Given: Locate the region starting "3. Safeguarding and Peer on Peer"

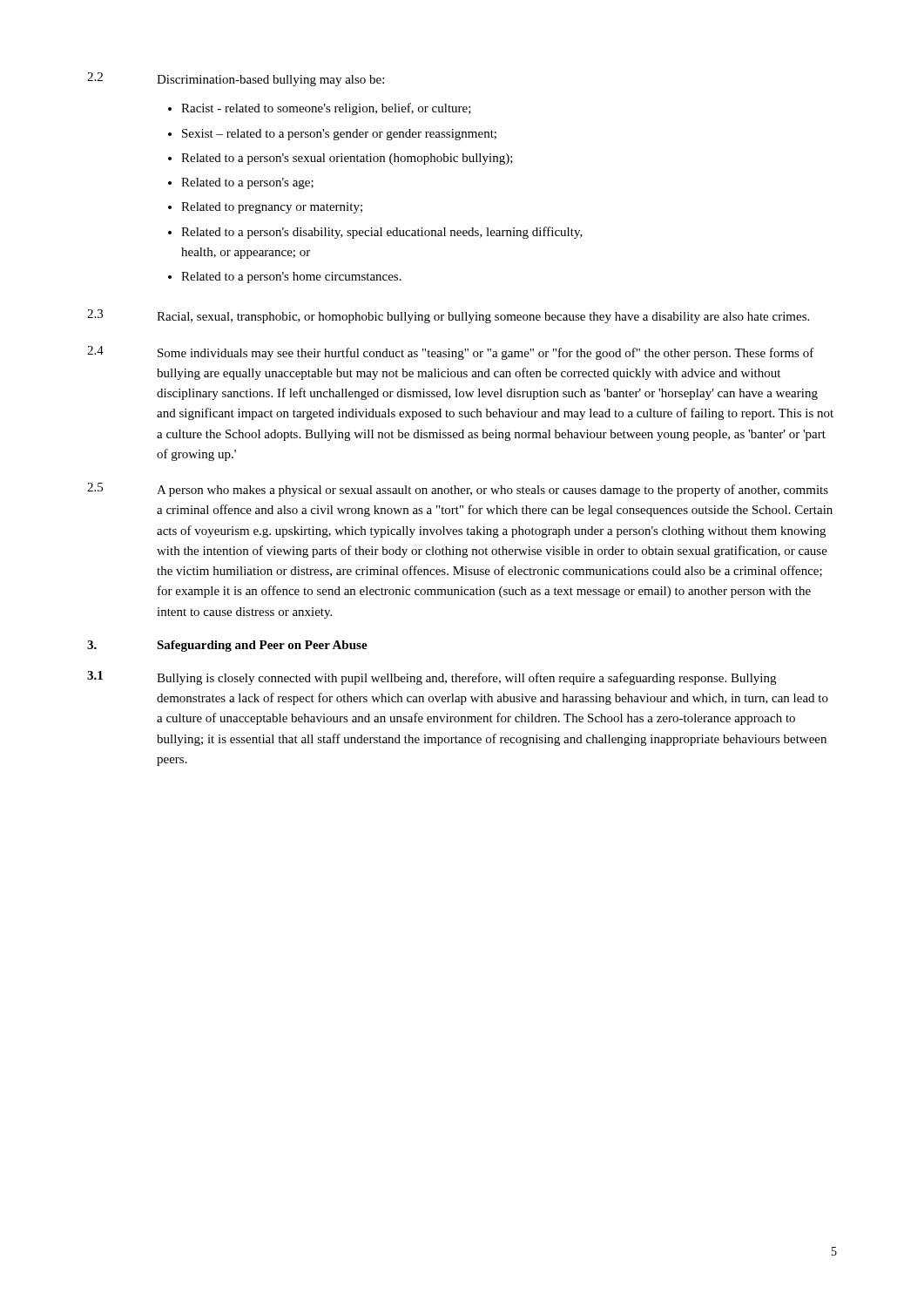Looking at the screenshot, I should (227, 646).
